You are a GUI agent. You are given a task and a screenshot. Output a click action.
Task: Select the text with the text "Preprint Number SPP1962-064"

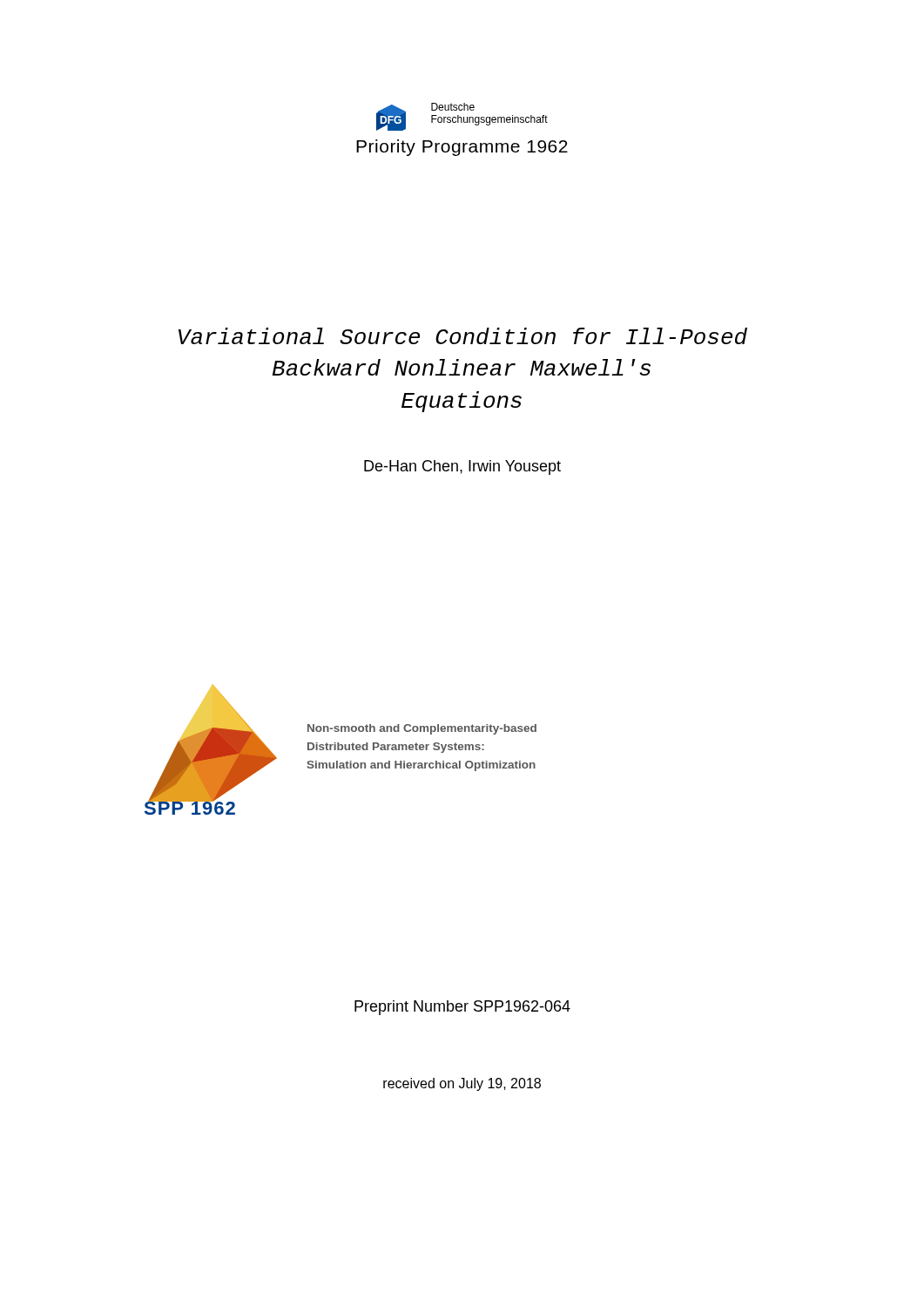point(462,1006)
